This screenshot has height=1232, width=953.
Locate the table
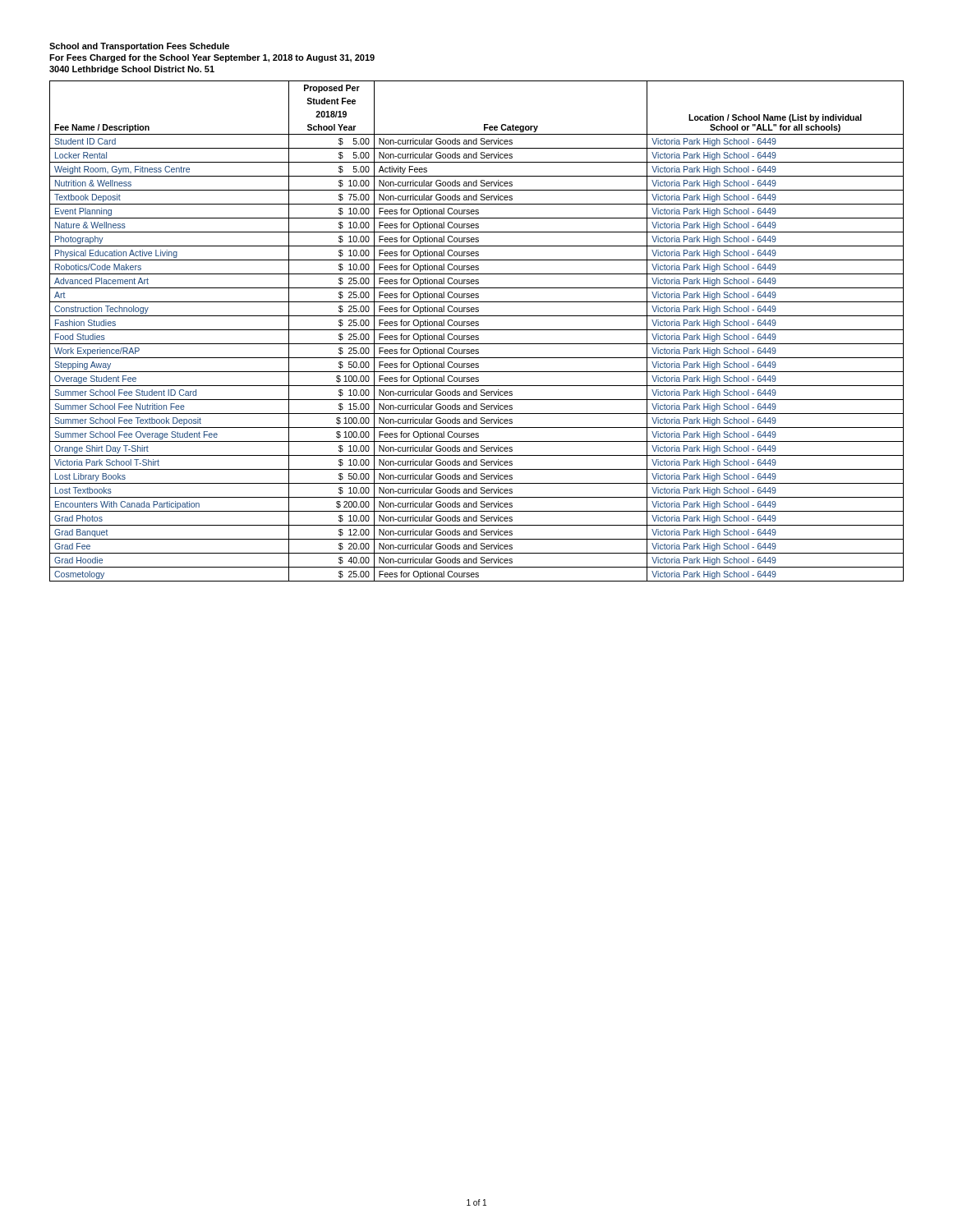click(x=476, y=331)
